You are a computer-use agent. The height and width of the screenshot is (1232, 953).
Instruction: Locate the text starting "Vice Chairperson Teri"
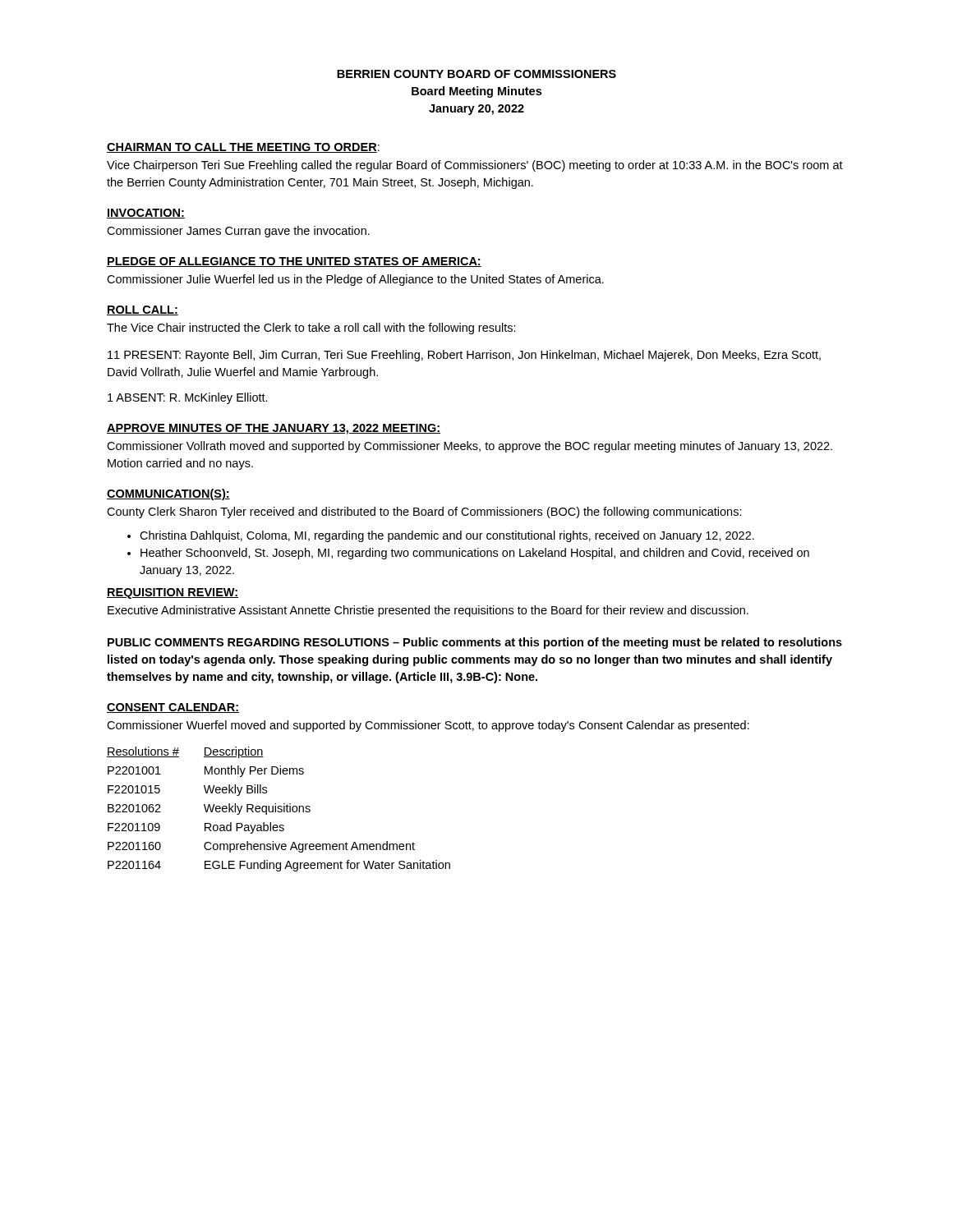pos(476,174)
